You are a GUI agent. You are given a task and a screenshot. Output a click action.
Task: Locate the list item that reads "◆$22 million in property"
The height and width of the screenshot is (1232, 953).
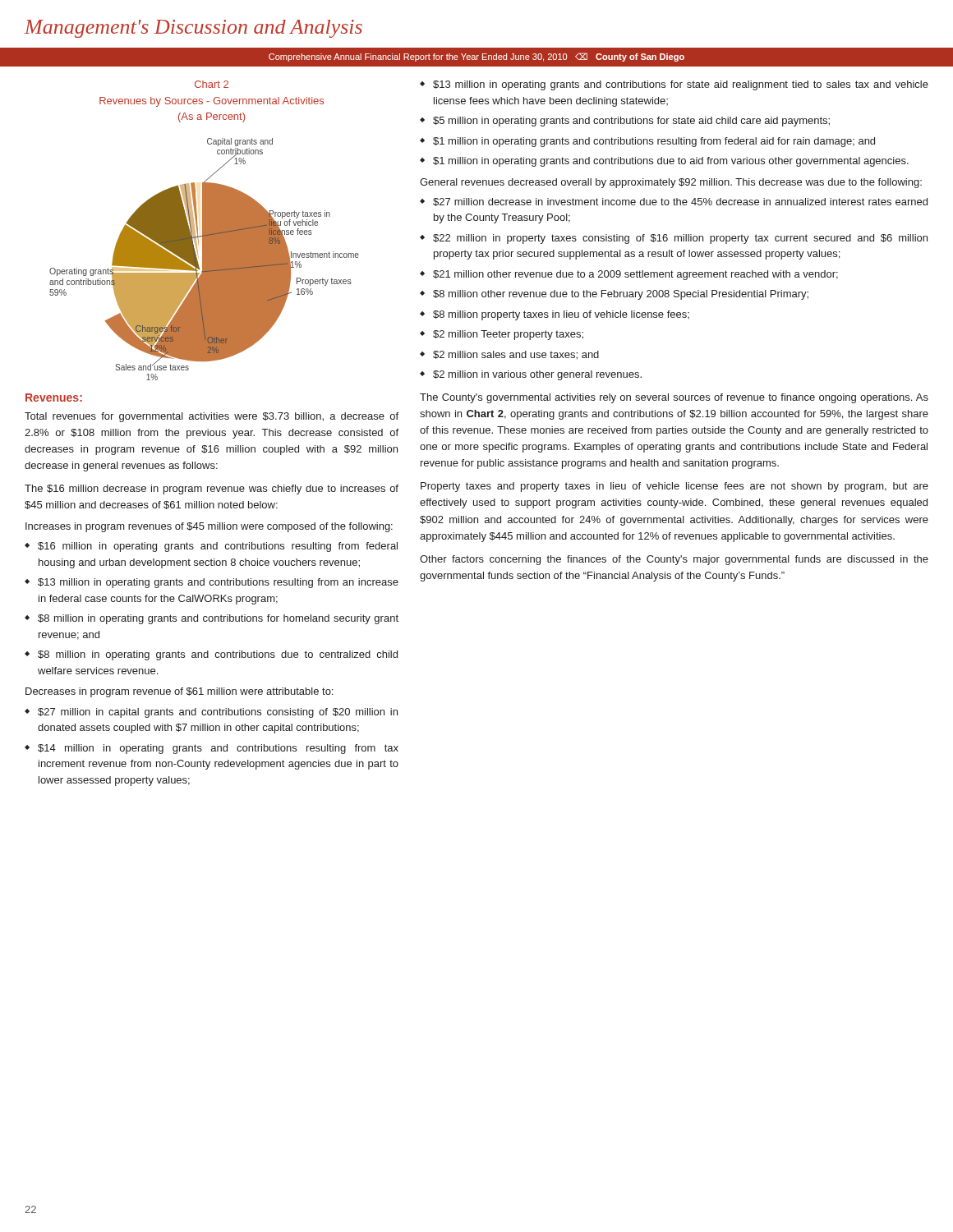click(x=674, y=246)
